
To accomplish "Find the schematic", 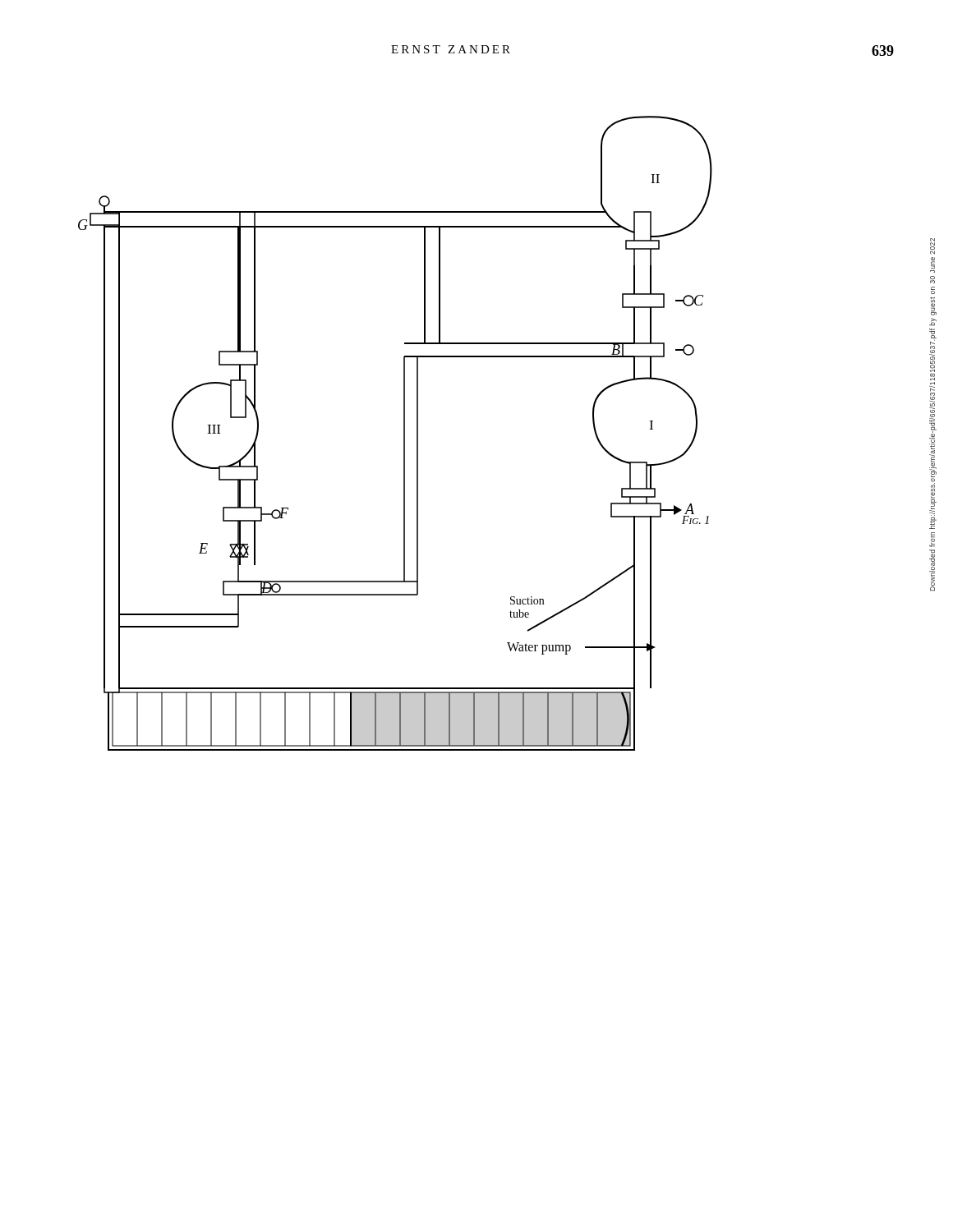I will (437, 430).
